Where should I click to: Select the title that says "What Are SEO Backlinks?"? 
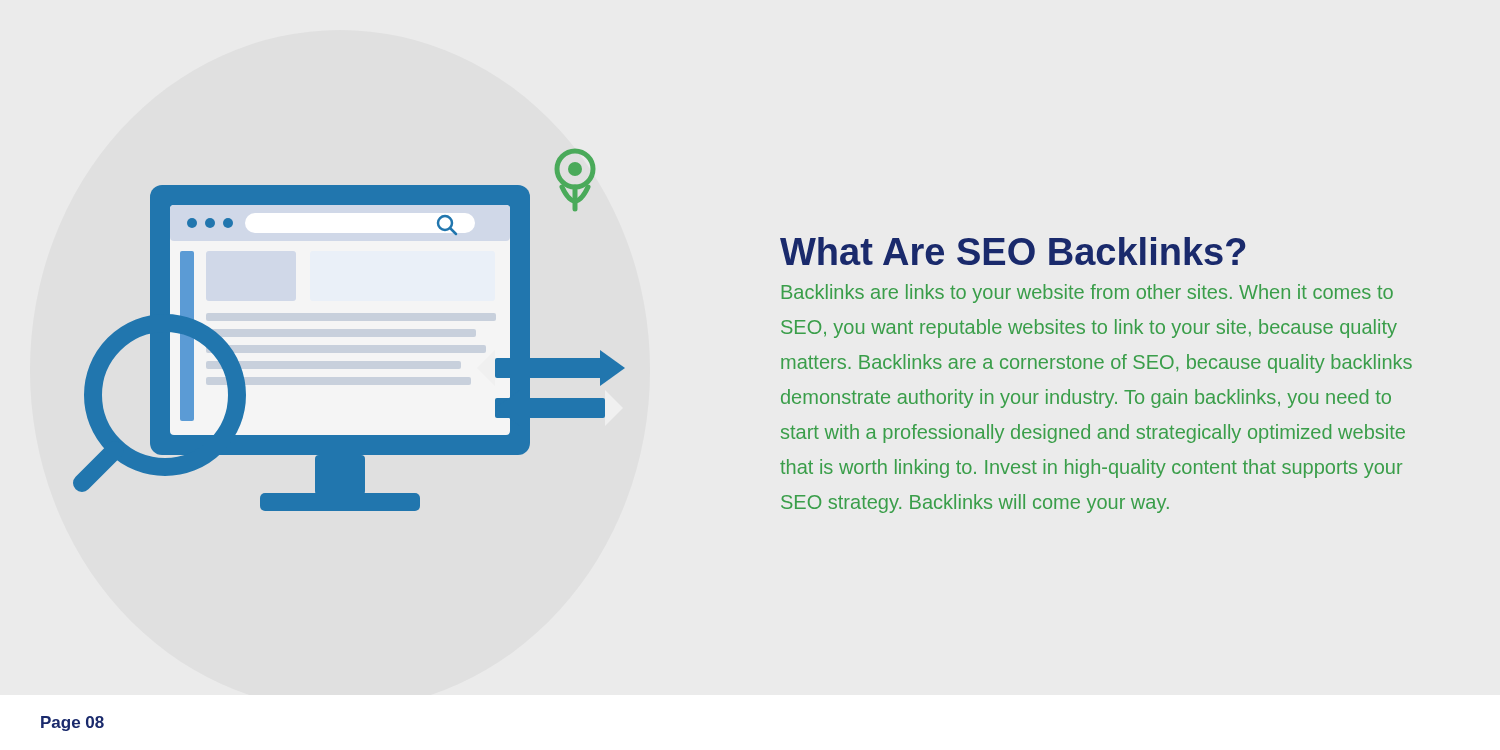1014,252
